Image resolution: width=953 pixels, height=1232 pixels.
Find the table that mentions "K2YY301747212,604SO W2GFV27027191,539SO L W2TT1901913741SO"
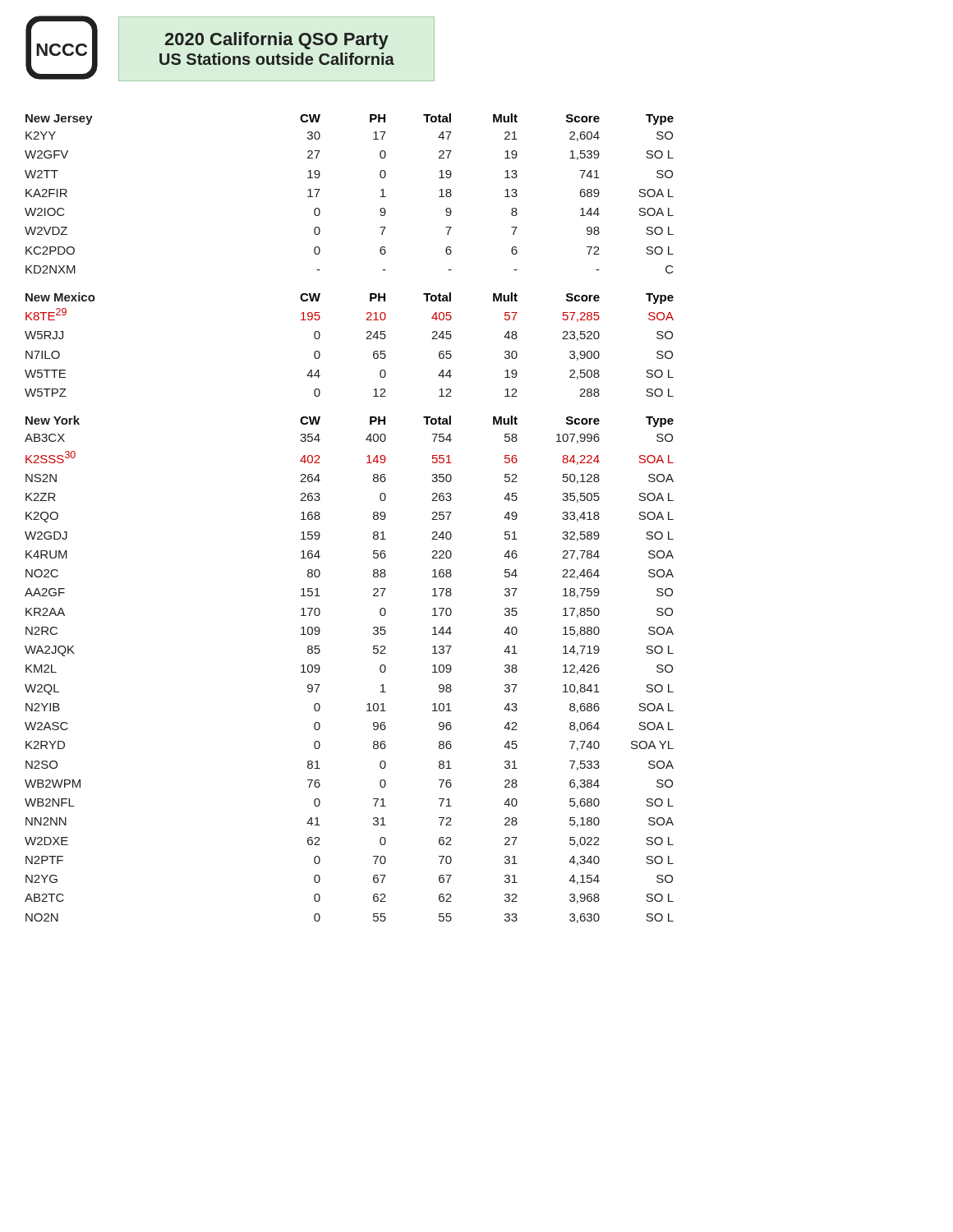point(476,202)
